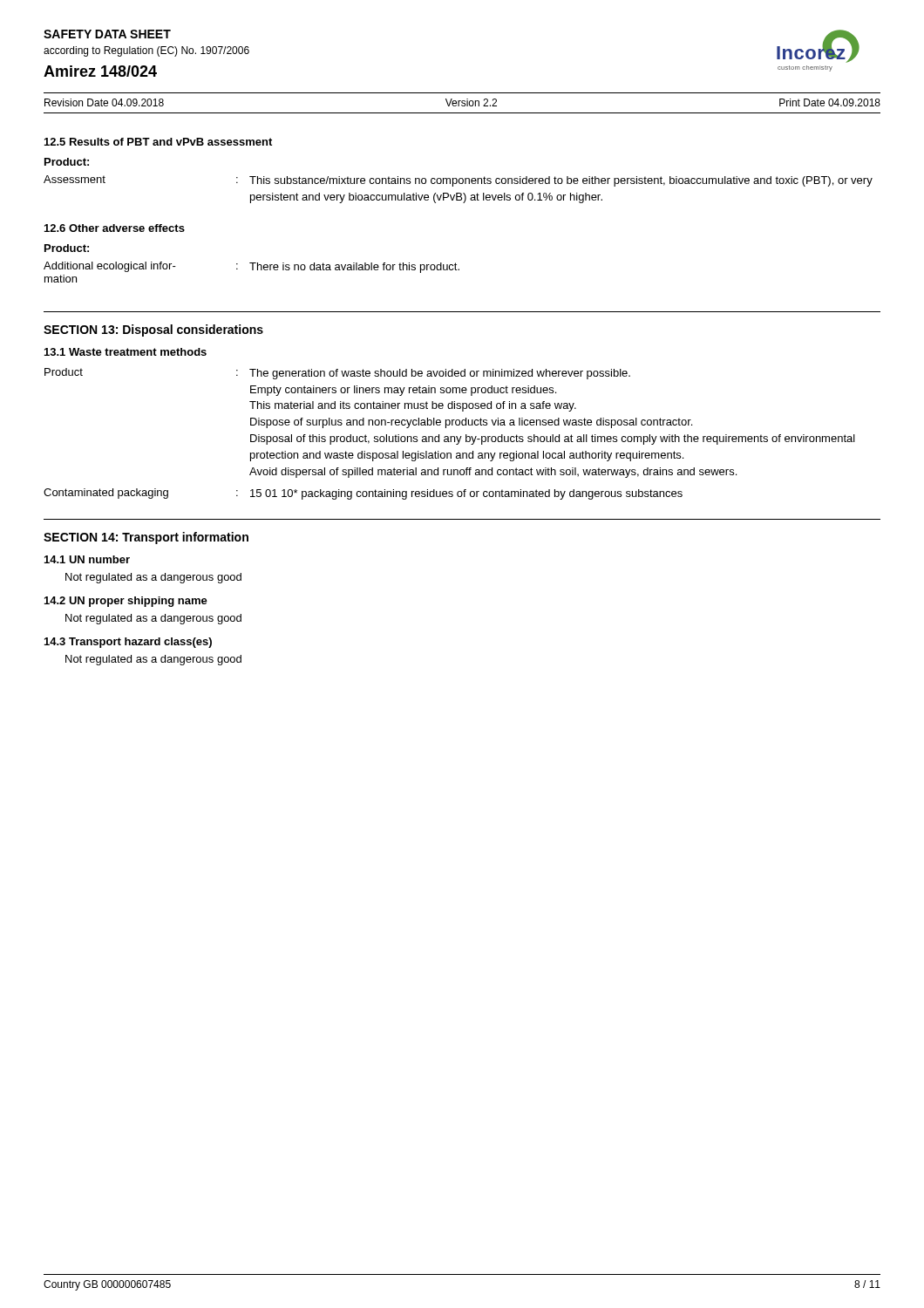Click where it says "13.1 Waste treatment methods"
This screenshot has height=1308, width=924.
point(125,352)
